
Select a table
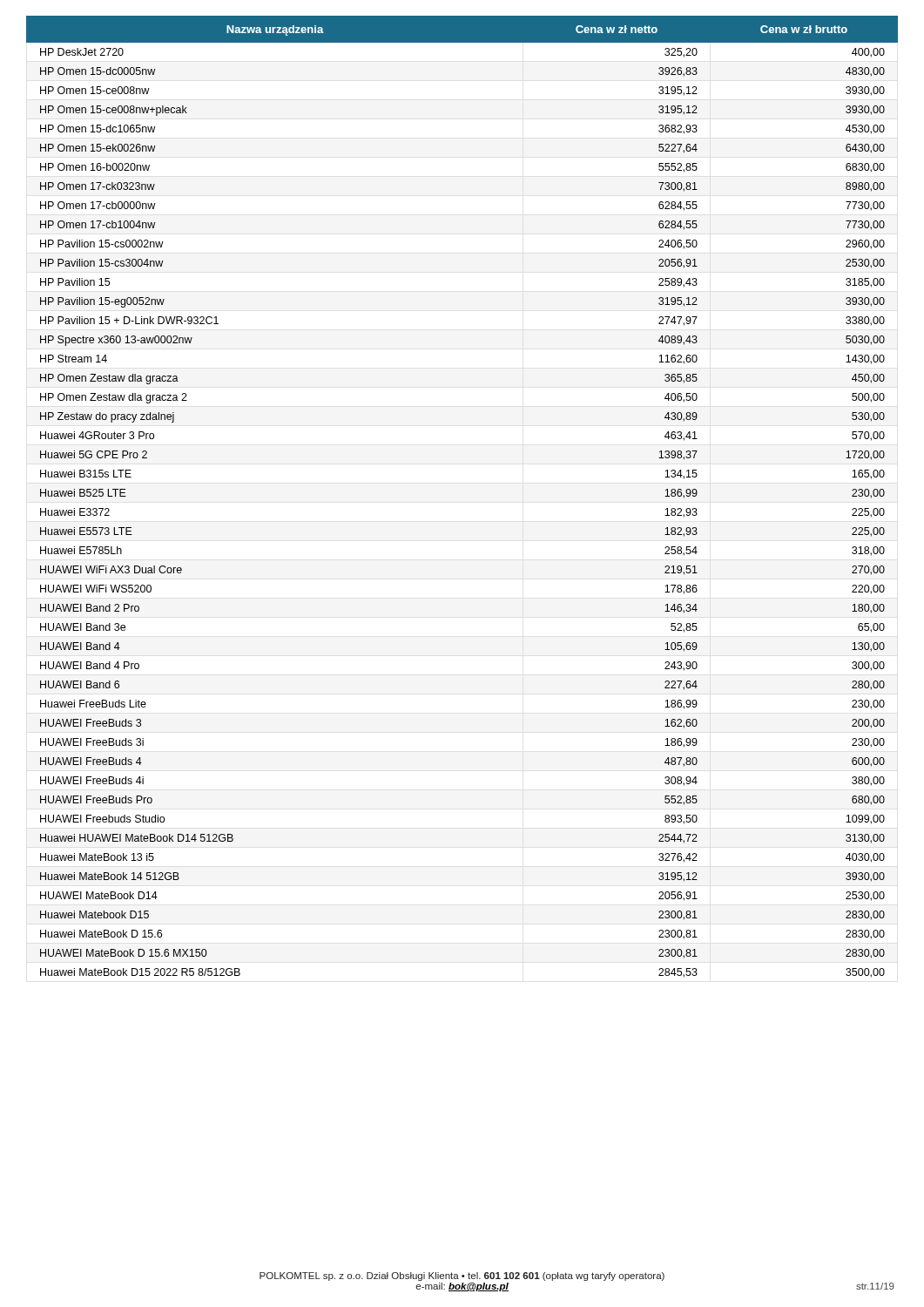462,499
